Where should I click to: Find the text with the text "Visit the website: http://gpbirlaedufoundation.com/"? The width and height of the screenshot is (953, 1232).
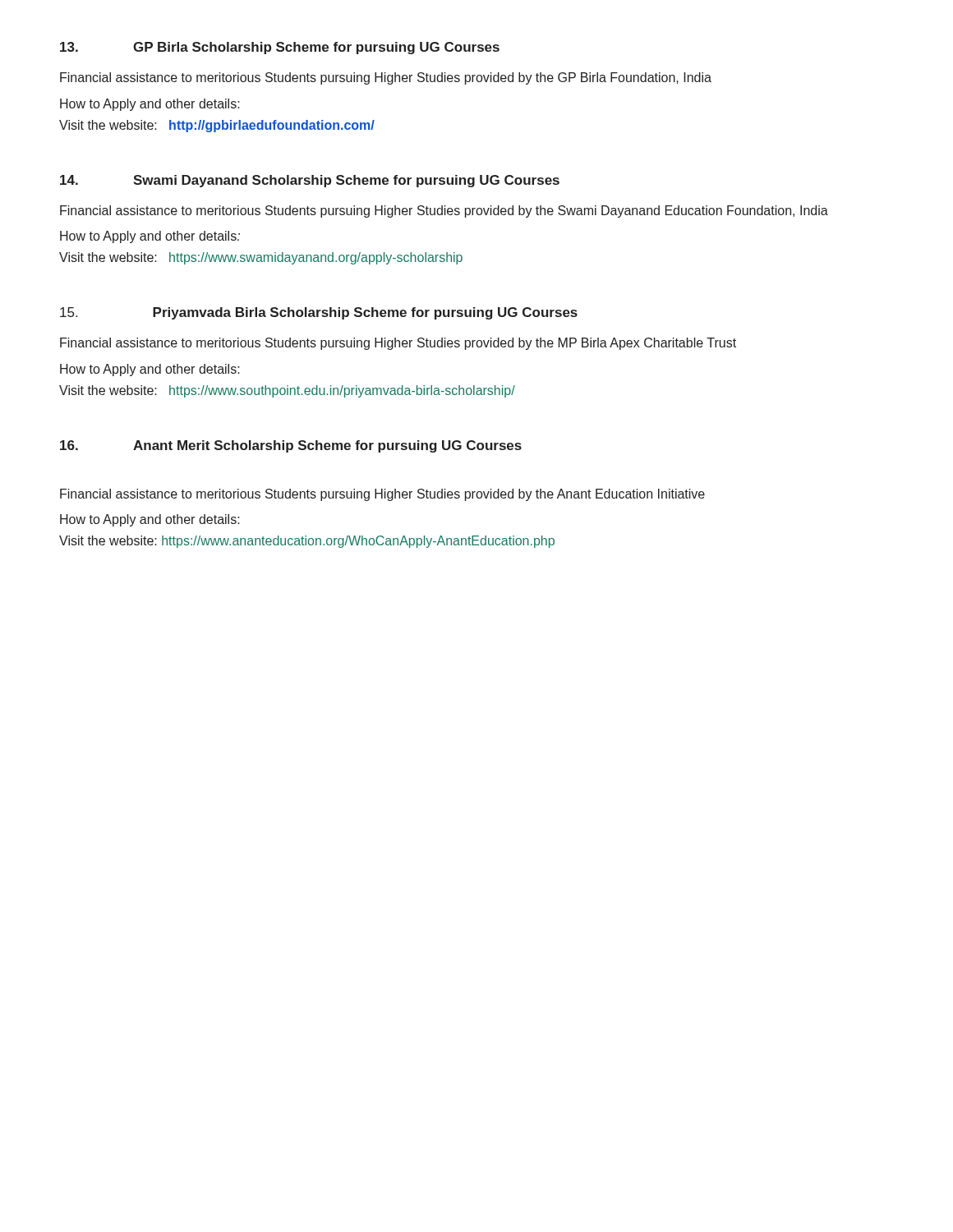[x=217, y=125]
